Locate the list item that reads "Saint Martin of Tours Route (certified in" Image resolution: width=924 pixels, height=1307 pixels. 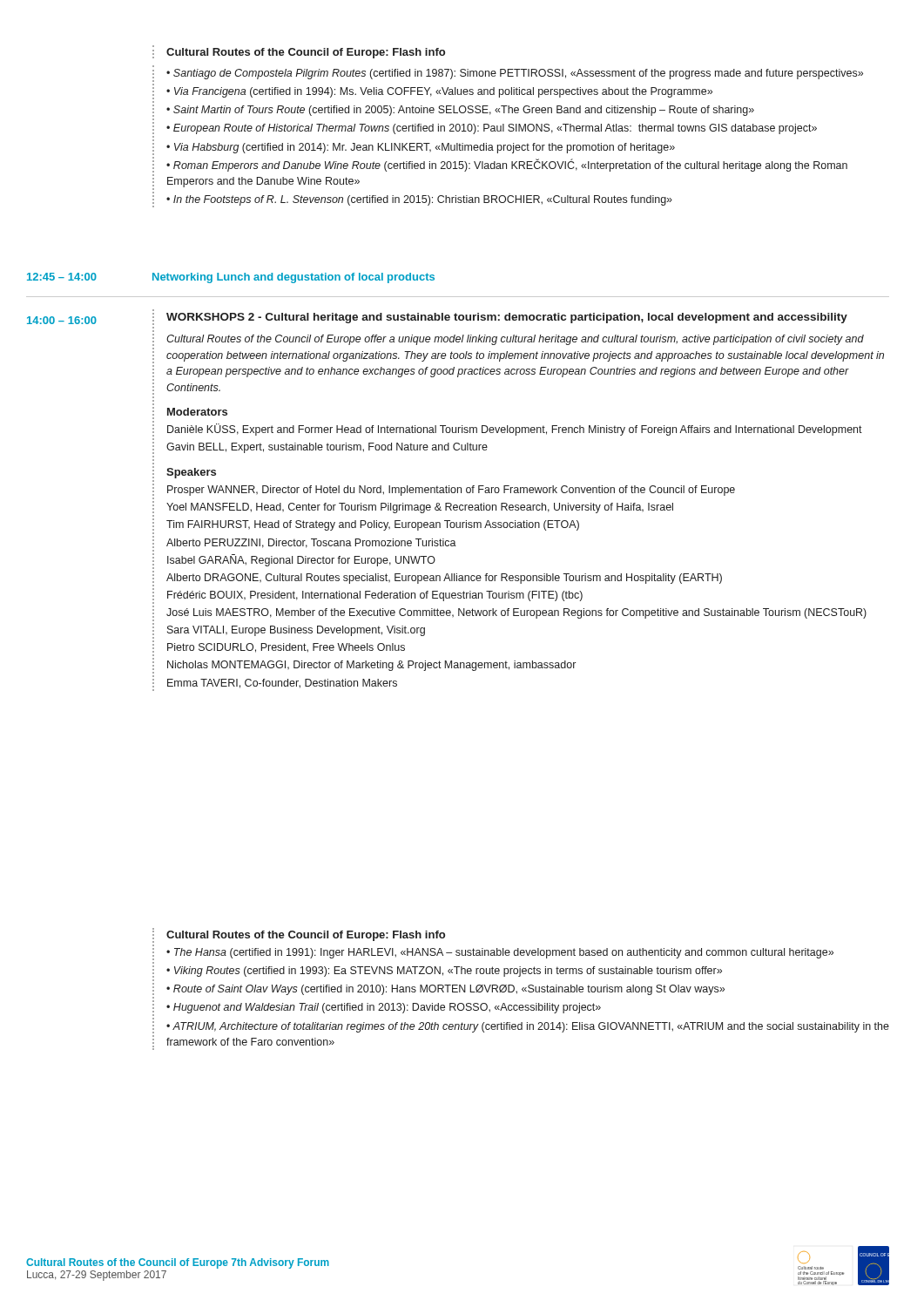pyautogui.click(x=464, y=110)
